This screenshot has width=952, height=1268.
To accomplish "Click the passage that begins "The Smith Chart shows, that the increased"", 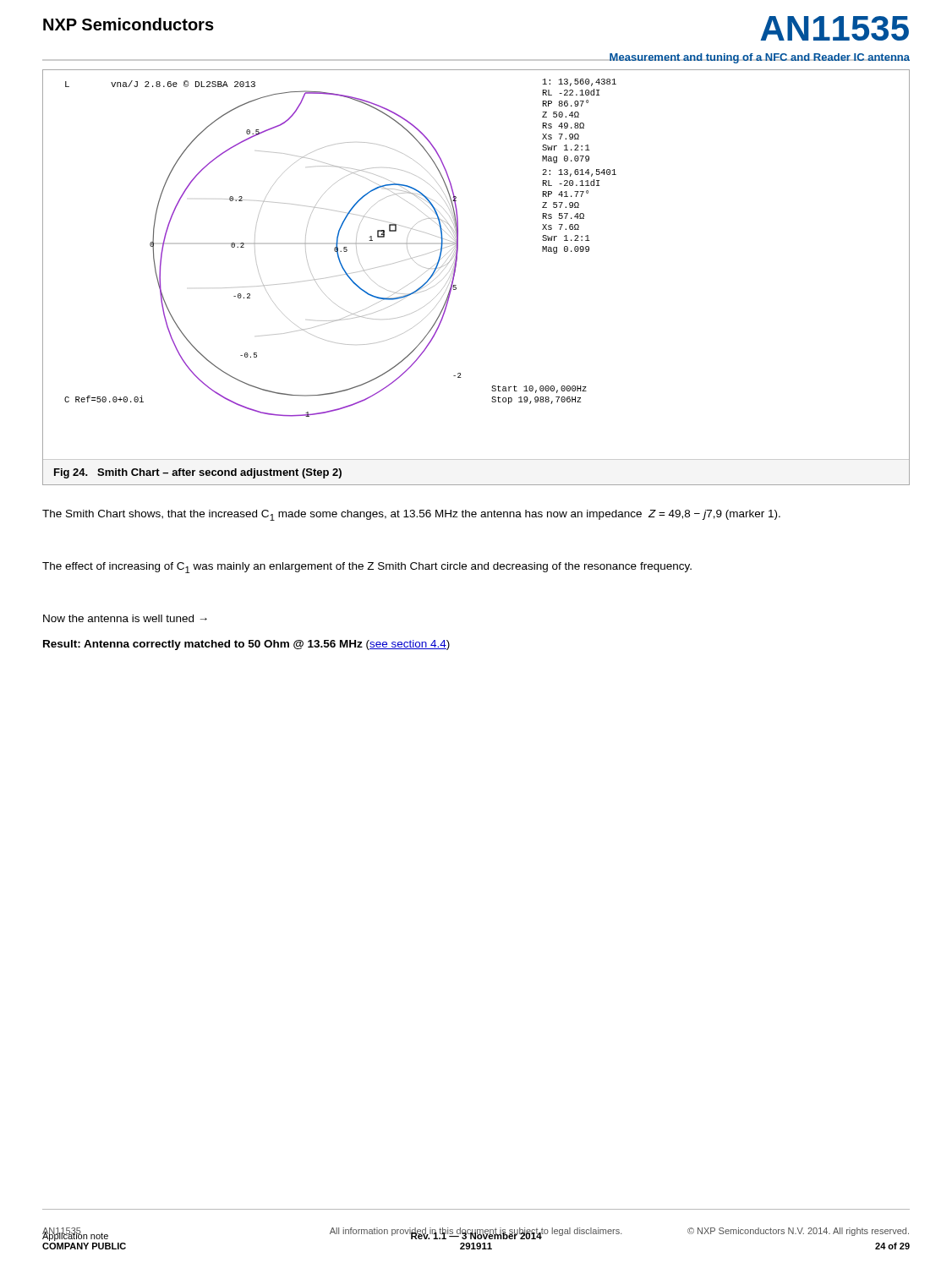I will pos(412,515).
